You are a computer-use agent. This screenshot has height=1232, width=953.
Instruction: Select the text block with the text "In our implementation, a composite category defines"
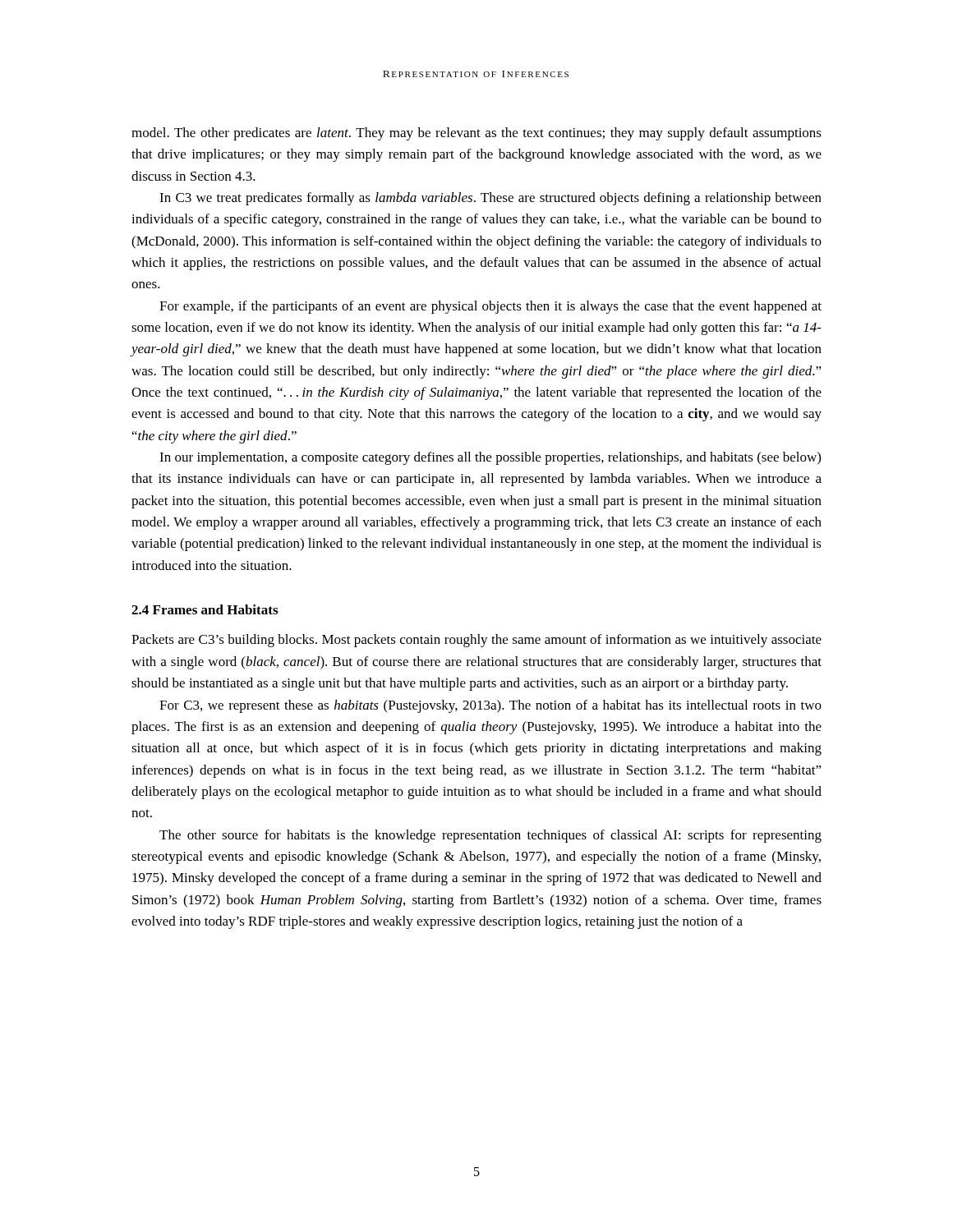(x=476, y=512)
